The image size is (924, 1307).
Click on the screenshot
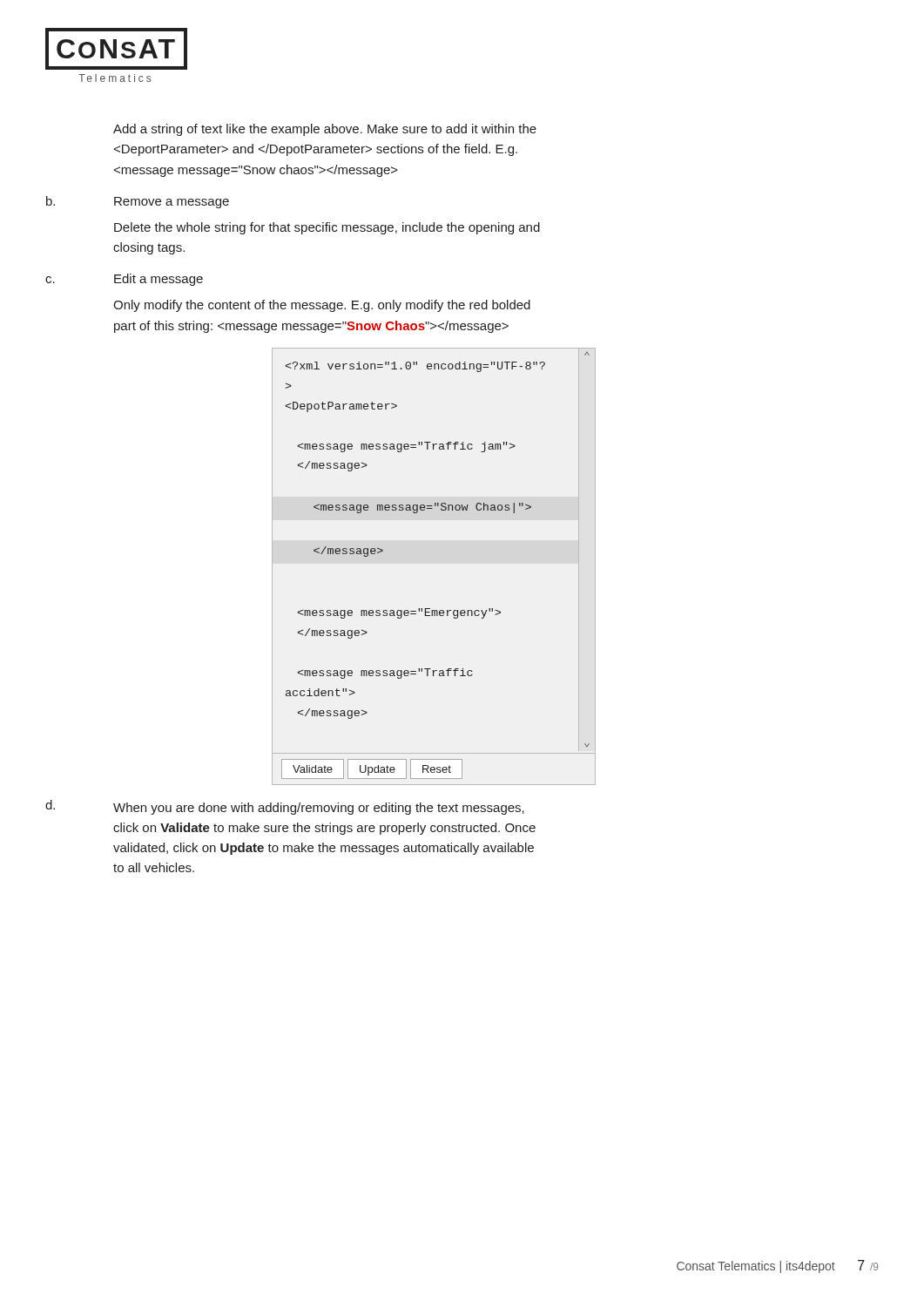click(320, 566)
